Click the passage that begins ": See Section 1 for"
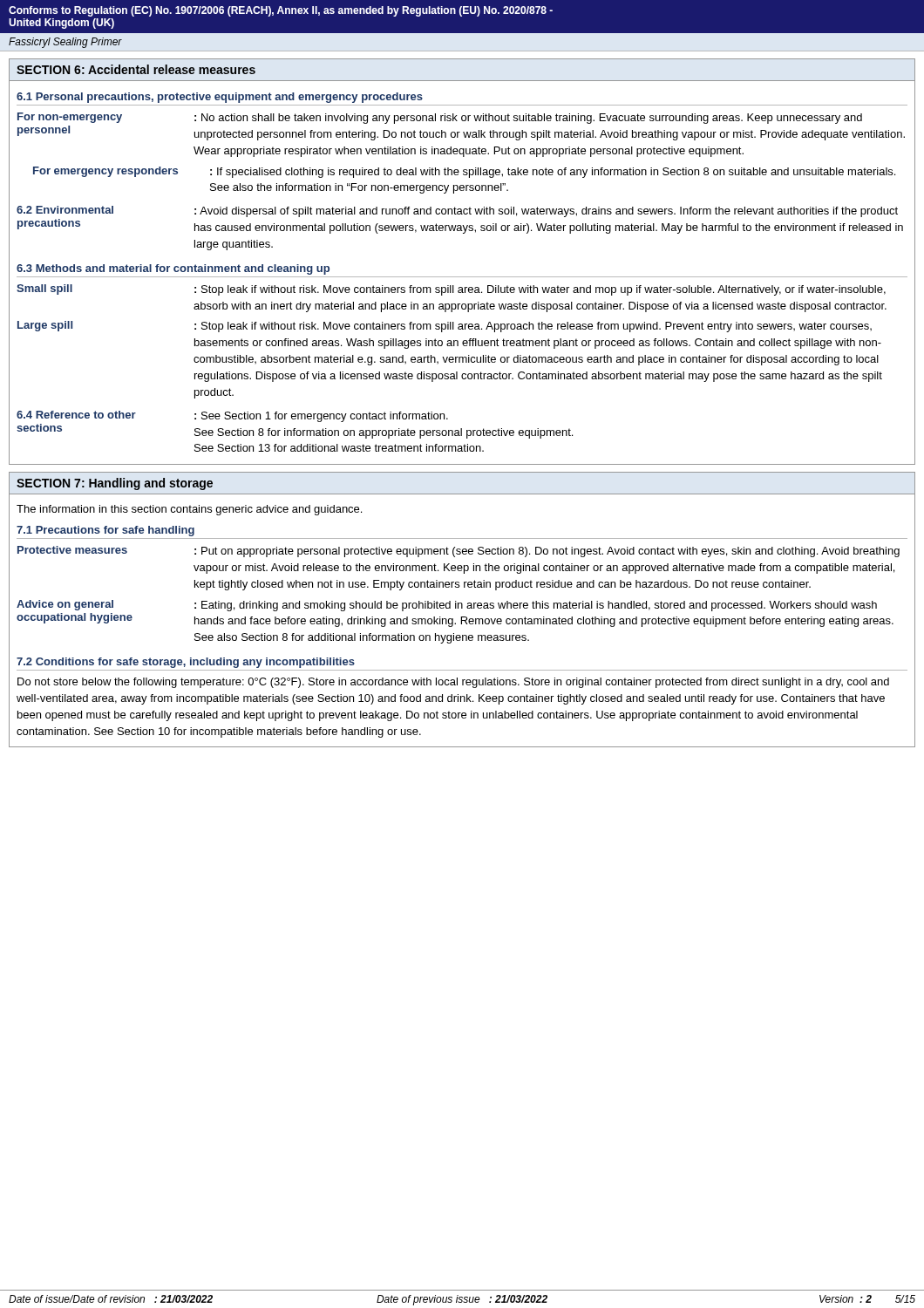924x1308 pixels. [384, 432]
